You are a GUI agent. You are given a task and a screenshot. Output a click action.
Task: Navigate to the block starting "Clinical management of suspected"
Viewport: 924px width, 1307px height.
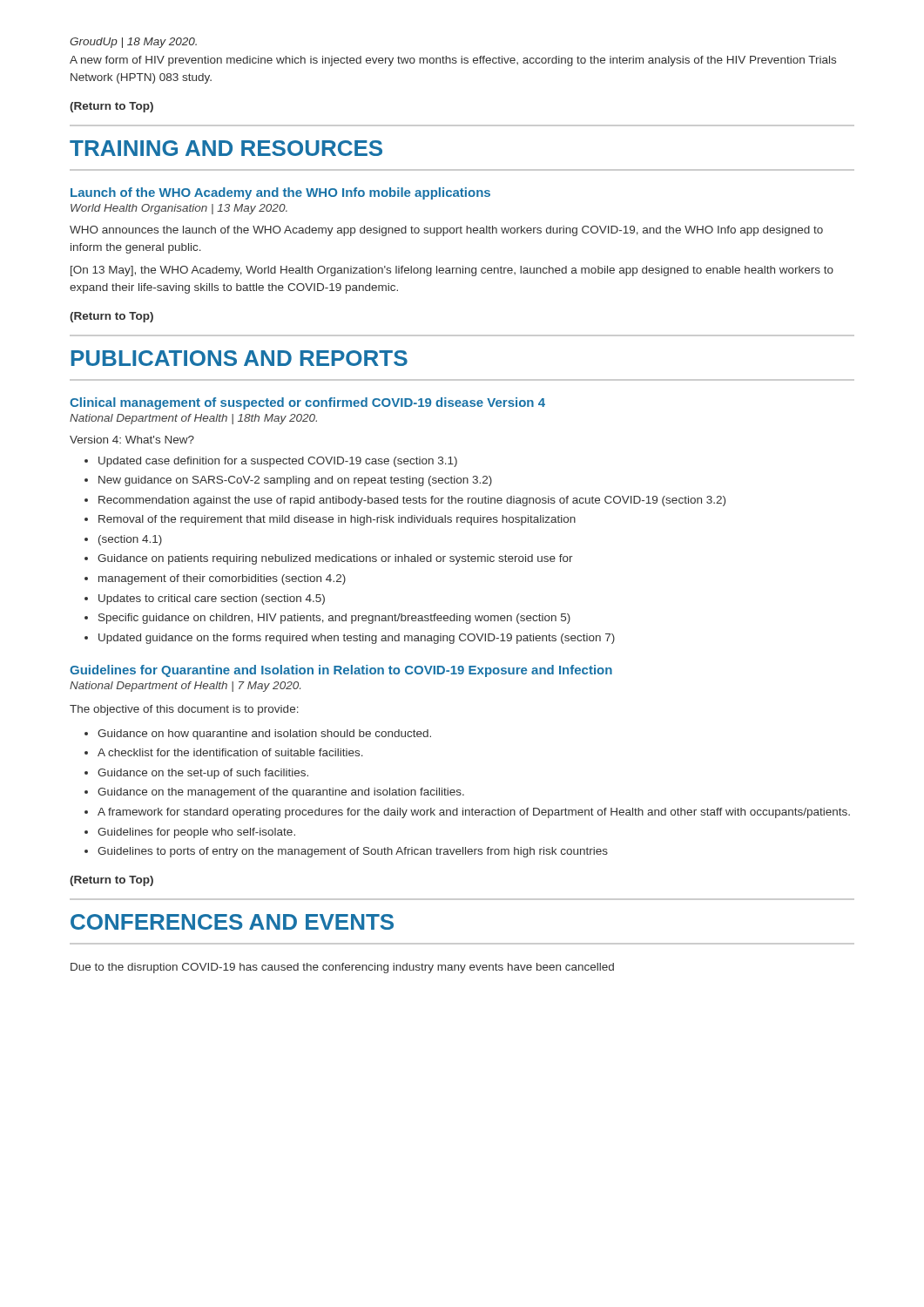[307, 402]
